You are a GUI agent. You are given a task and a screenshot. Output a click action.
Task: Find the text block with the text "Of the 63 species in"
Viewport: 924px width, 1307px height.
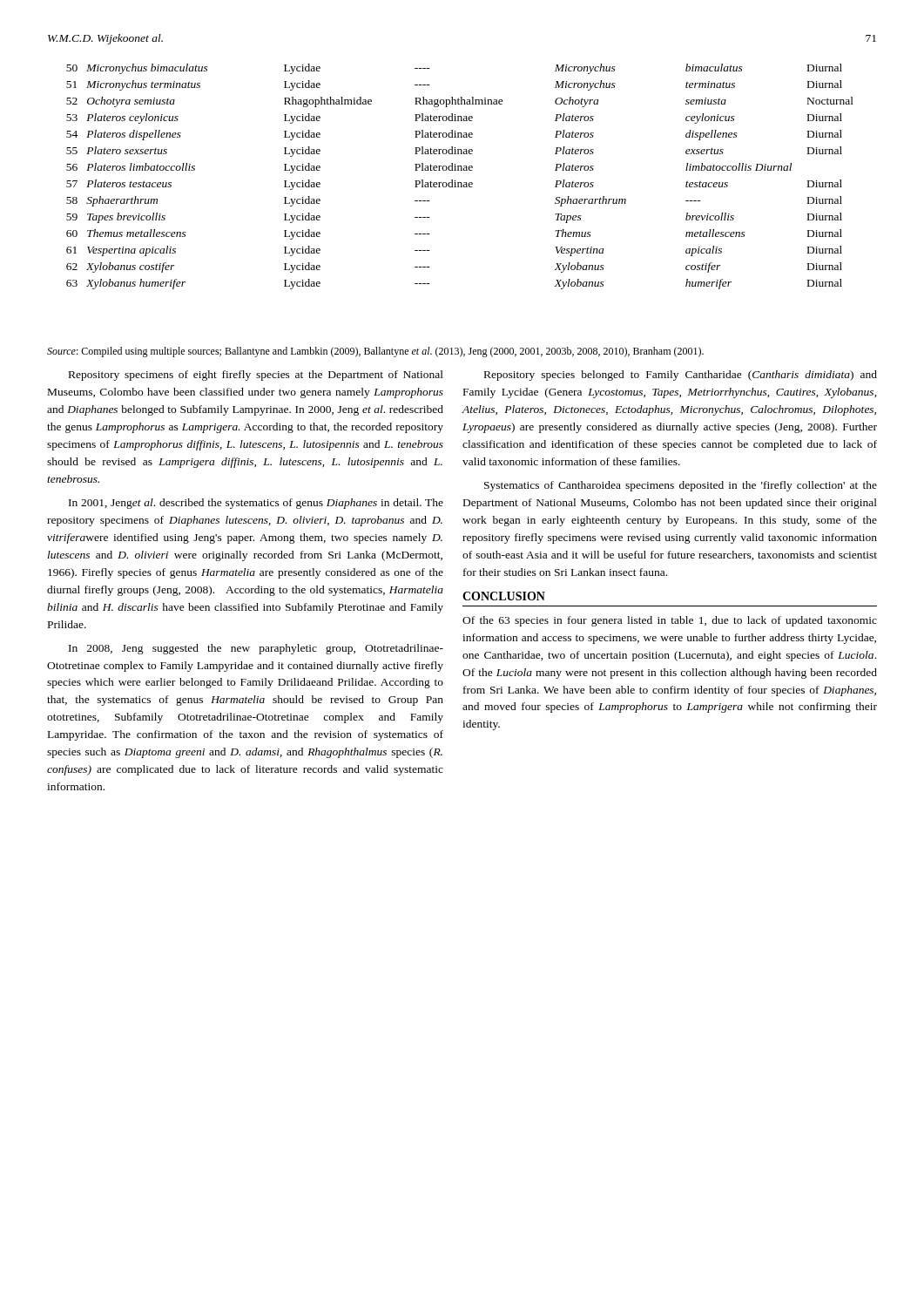[670, 672]
